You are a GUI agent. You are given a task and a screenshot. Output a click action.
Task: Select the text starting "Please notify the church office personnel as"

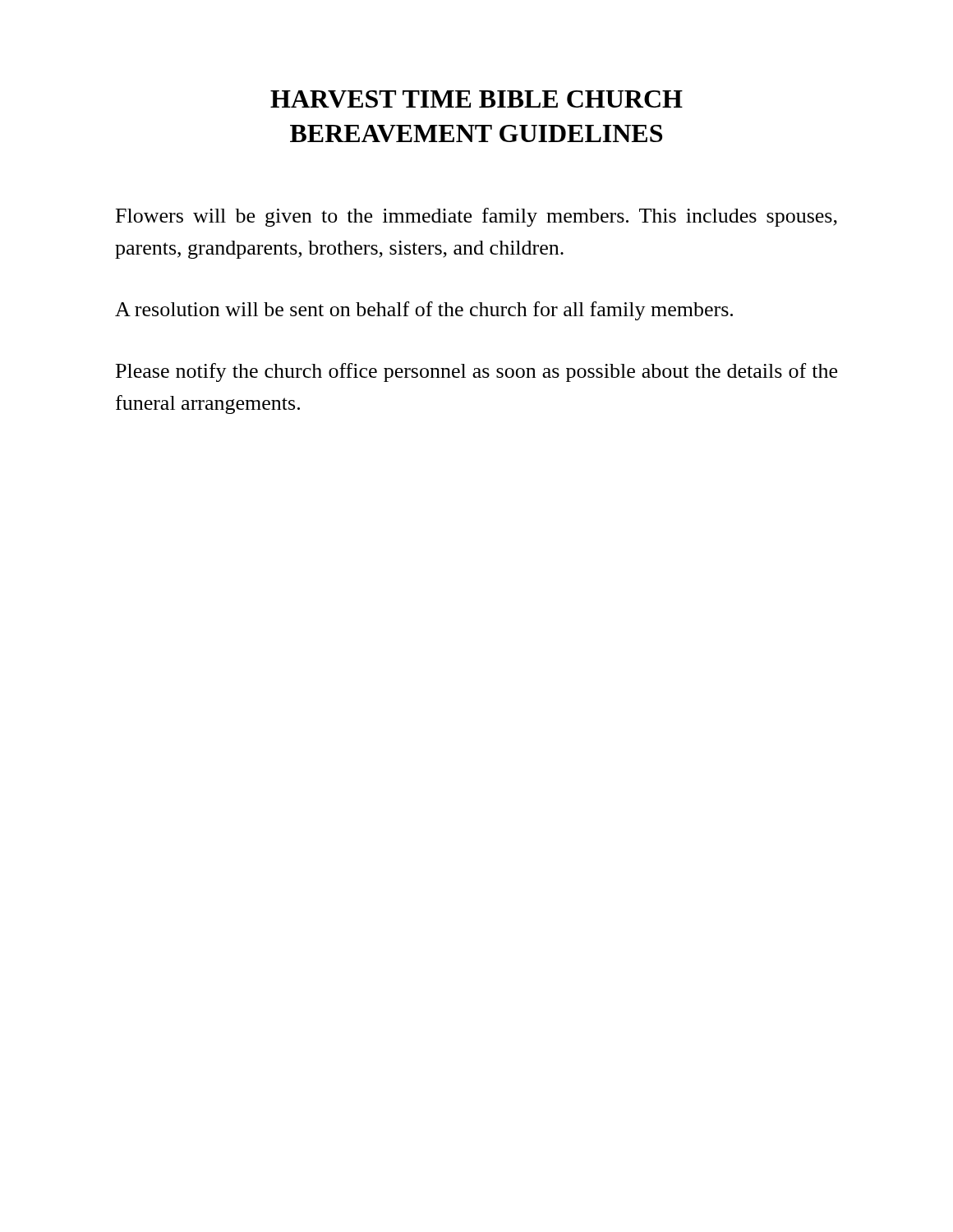pos(476,387)
